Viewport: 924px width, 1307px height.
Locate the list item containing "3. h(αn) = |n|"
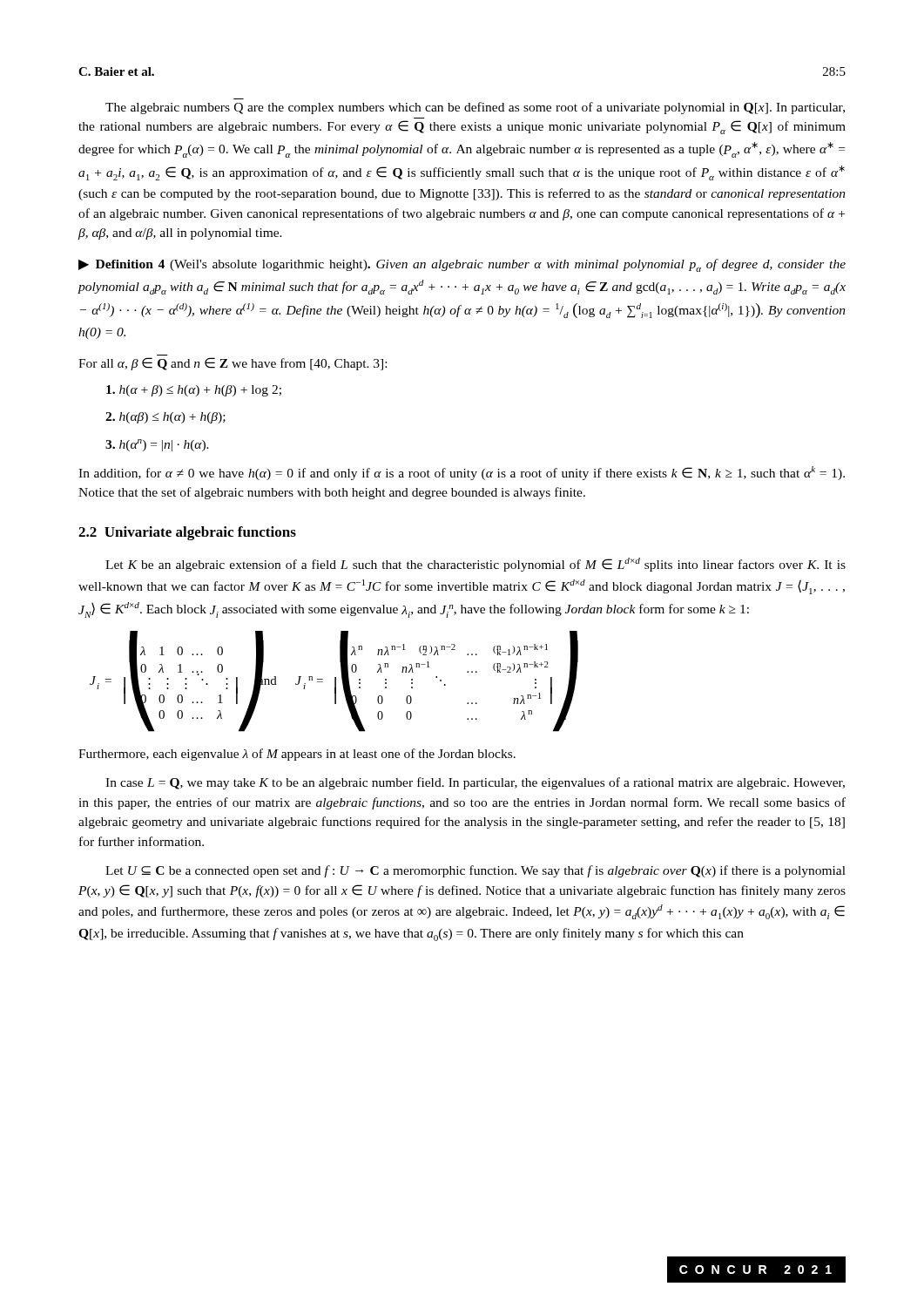pos(157,445)
